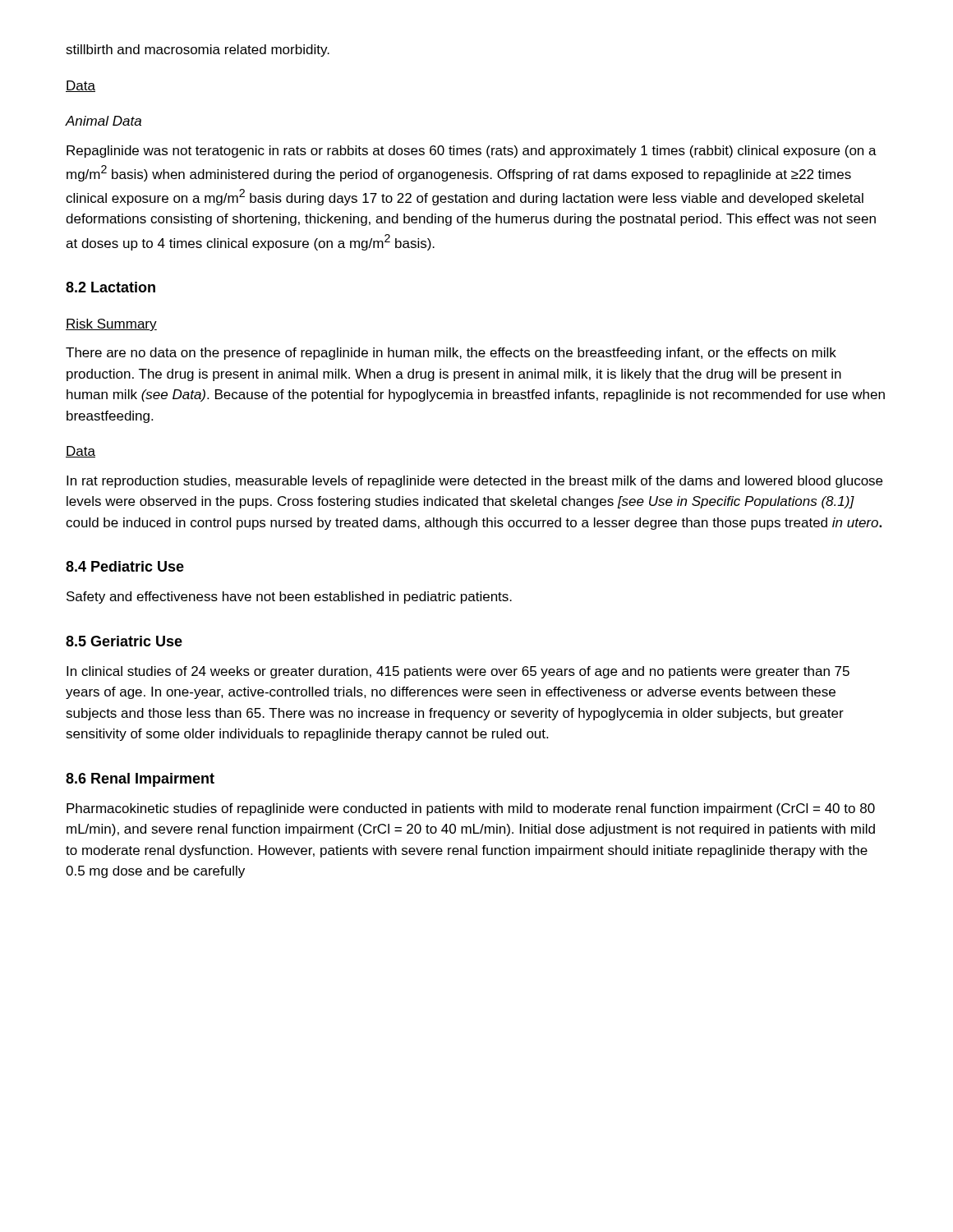The image size is (953, 1232).
Task: Find the block on this page that starts "Repaglinide was not teratogenic in"
Action: (471, 197)
